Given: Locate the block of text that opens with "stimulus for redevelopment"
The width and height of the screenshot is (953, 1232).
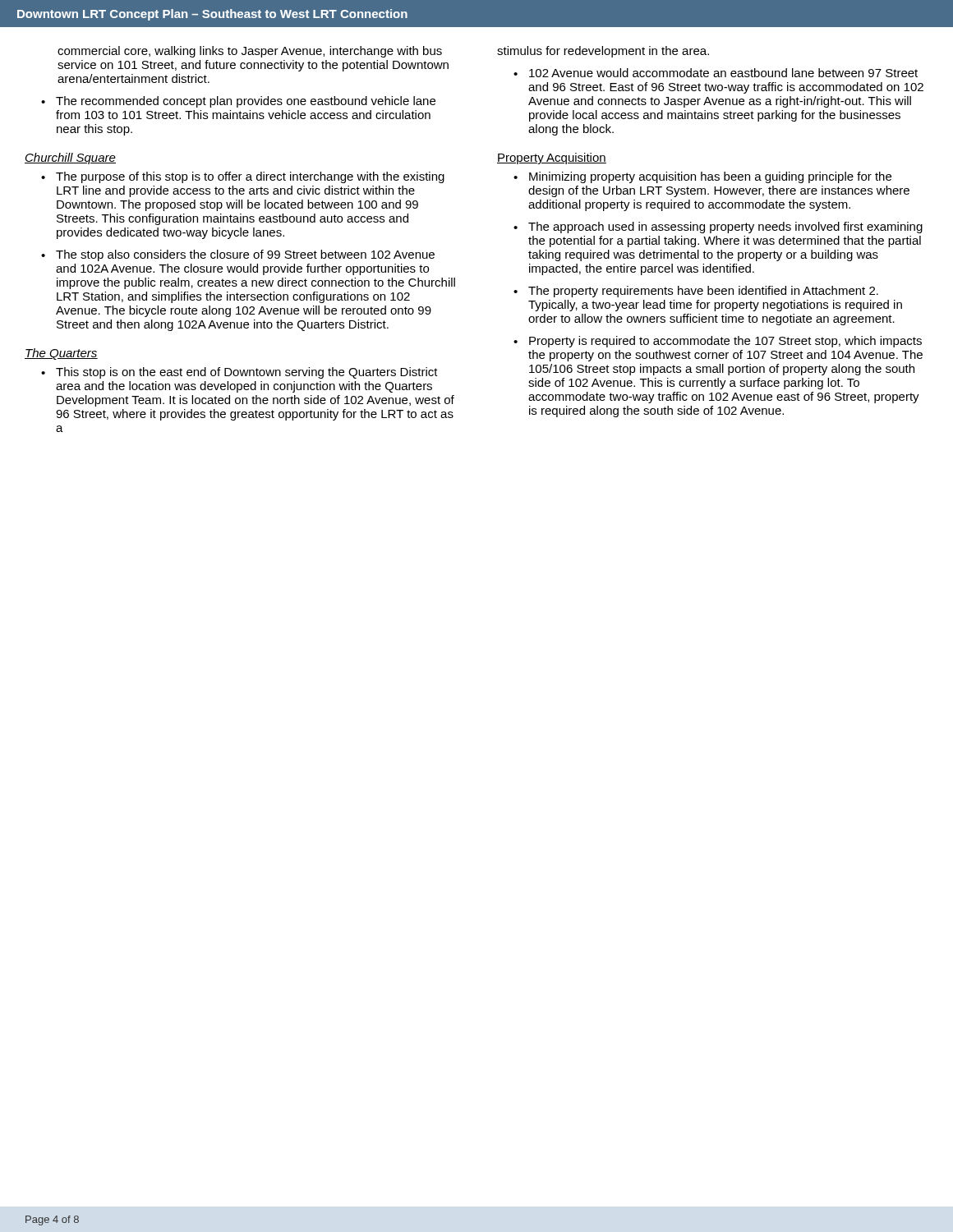Looking at the screenshot, I should [604, 51].
